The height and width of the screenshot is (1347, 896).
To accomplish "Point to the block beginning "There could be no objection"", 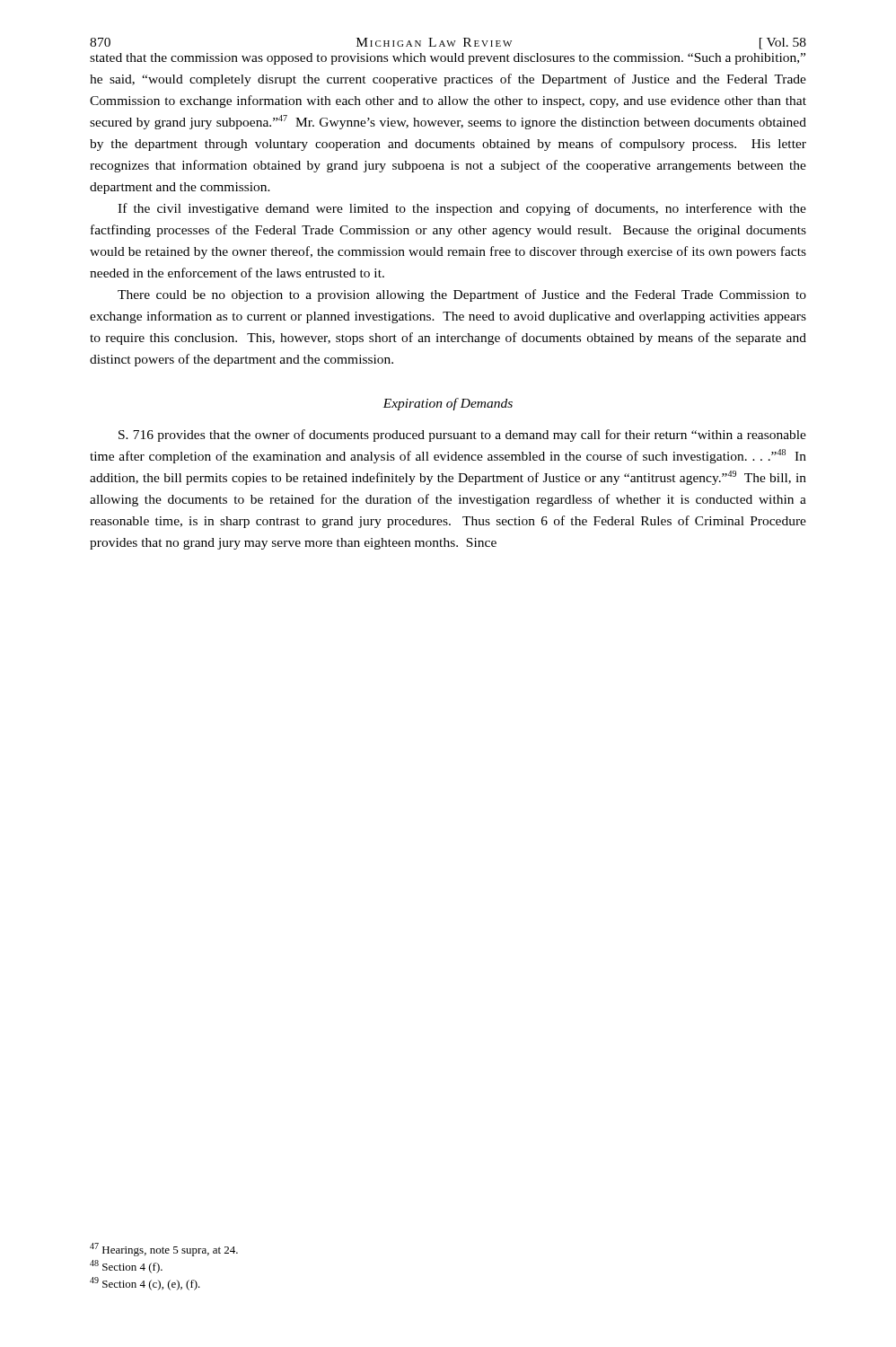I will (448, 327).
